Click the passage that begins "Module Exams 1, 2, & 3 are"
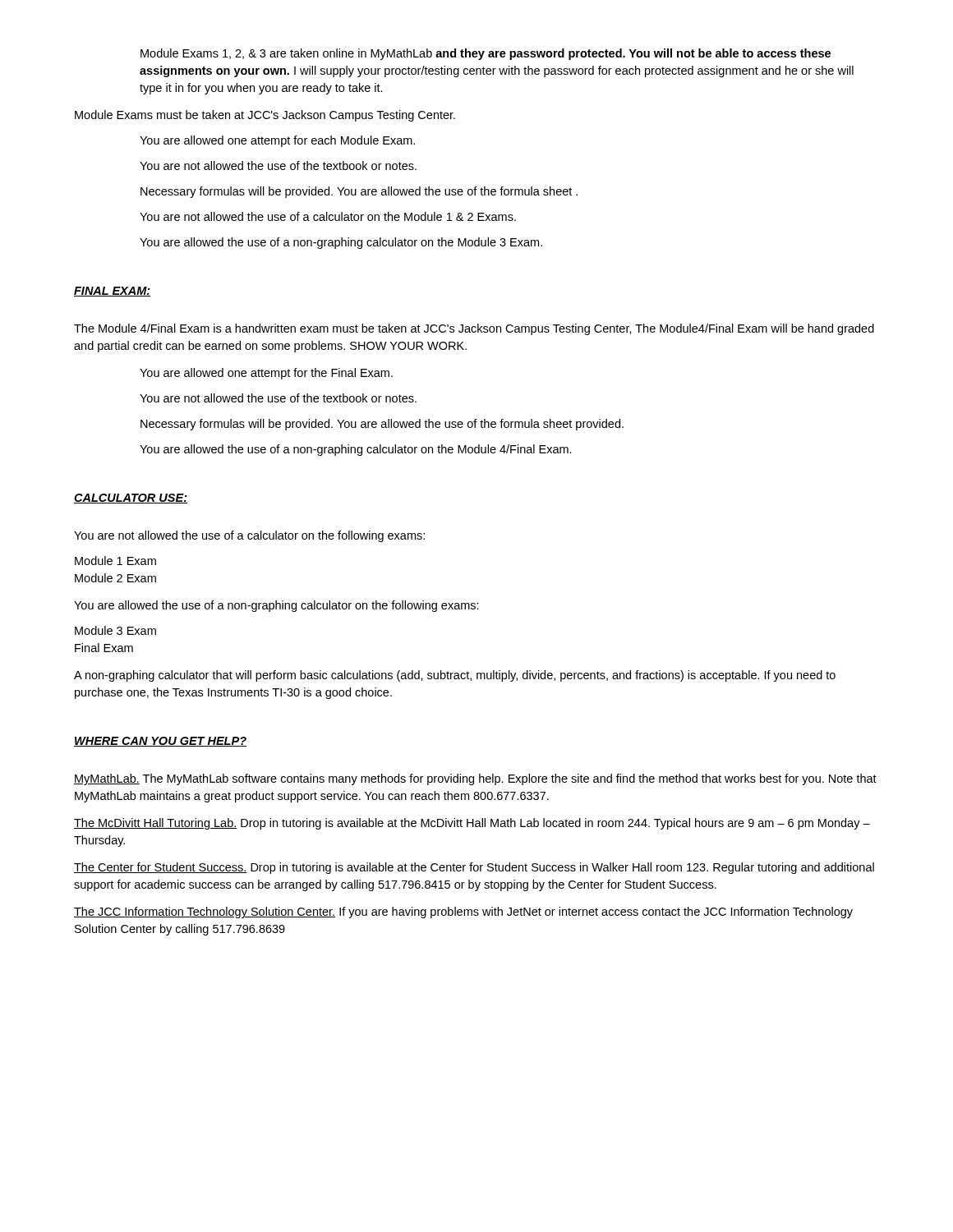Viewport: 953px width, 1232px height. [509, 71]
